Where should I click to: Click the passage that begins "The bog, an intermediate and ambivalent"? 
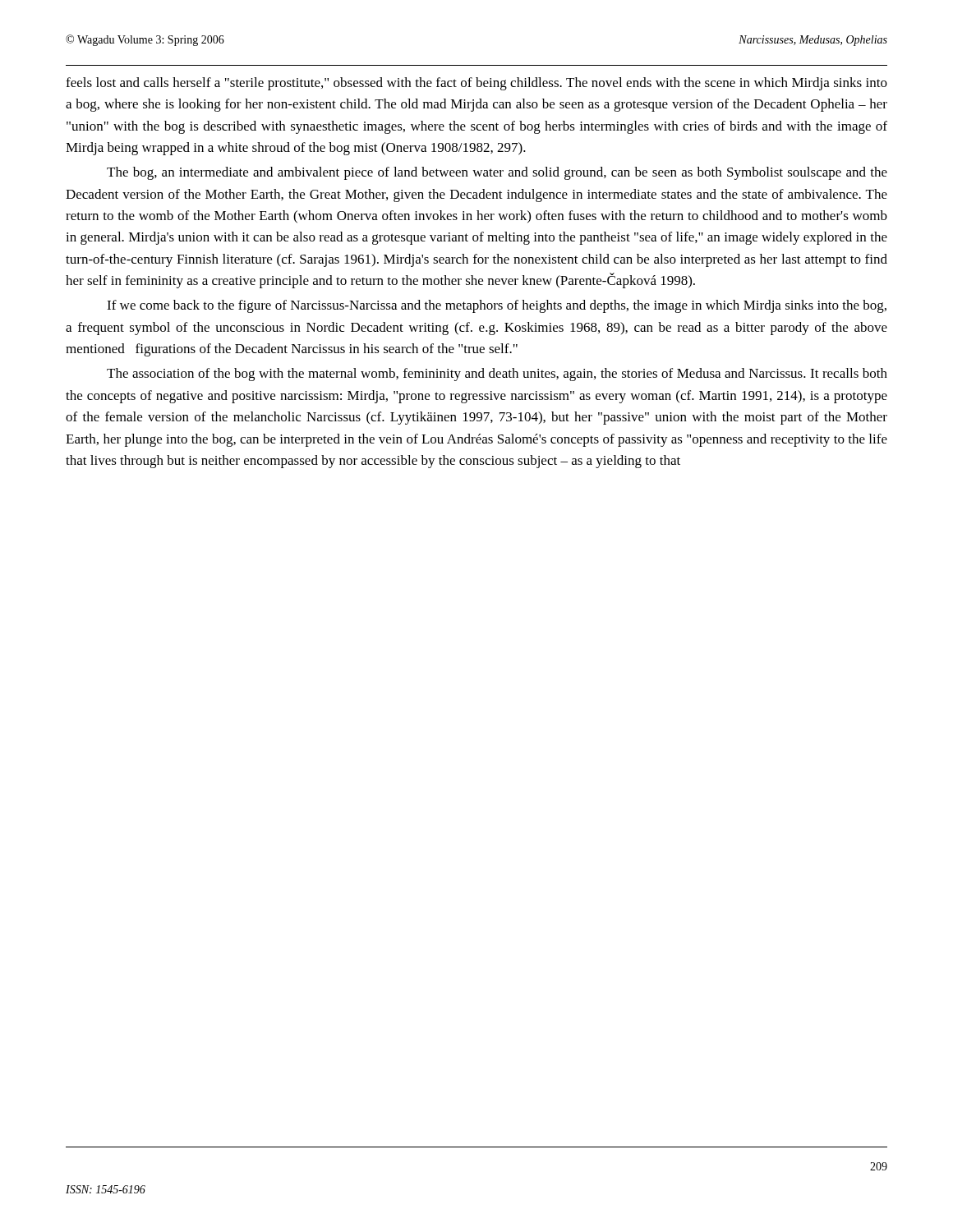tap(476, 227)
